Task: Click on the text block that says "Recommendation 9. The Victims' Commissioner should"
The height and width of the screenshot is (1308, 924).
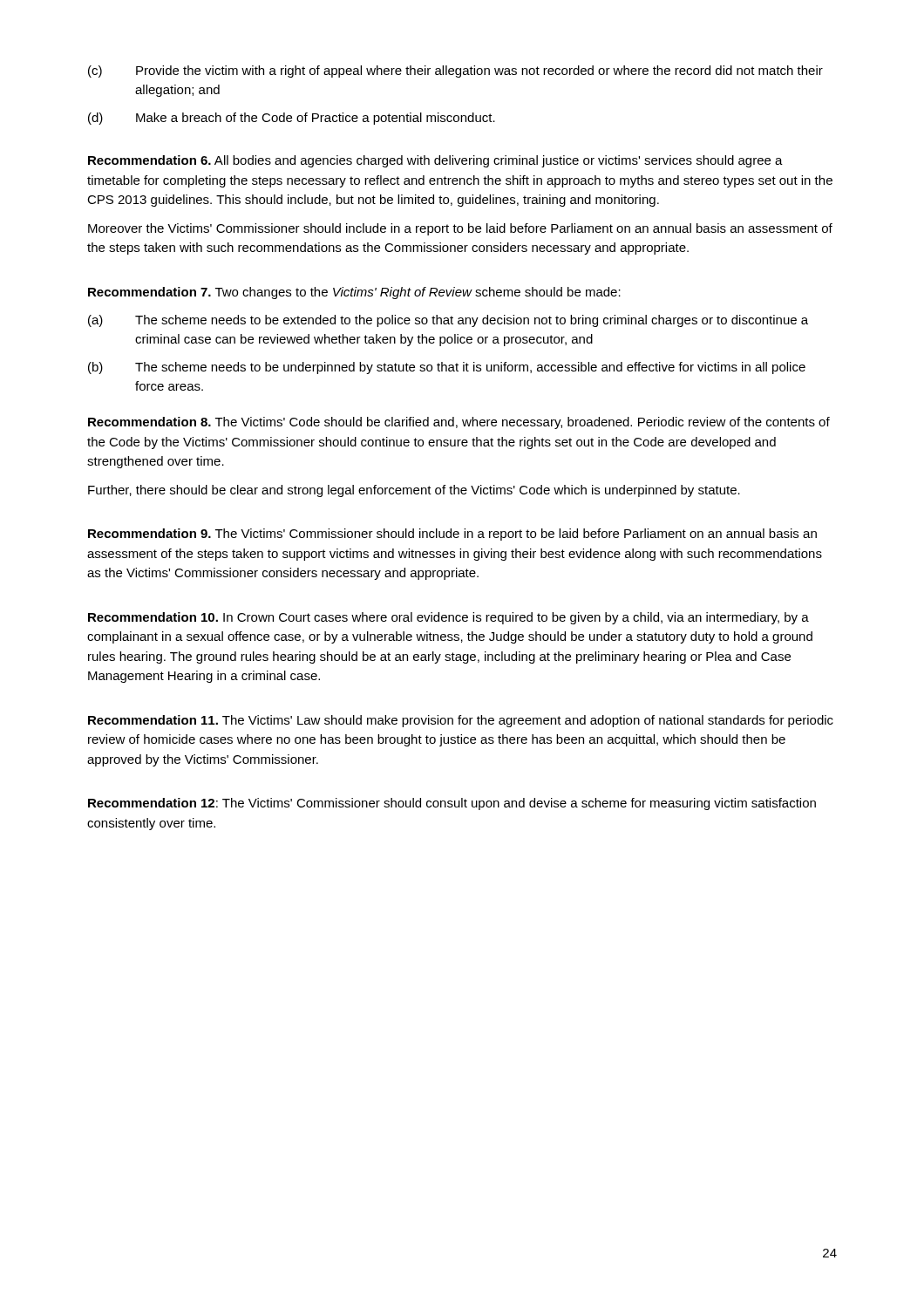Action: coord(462,554)
